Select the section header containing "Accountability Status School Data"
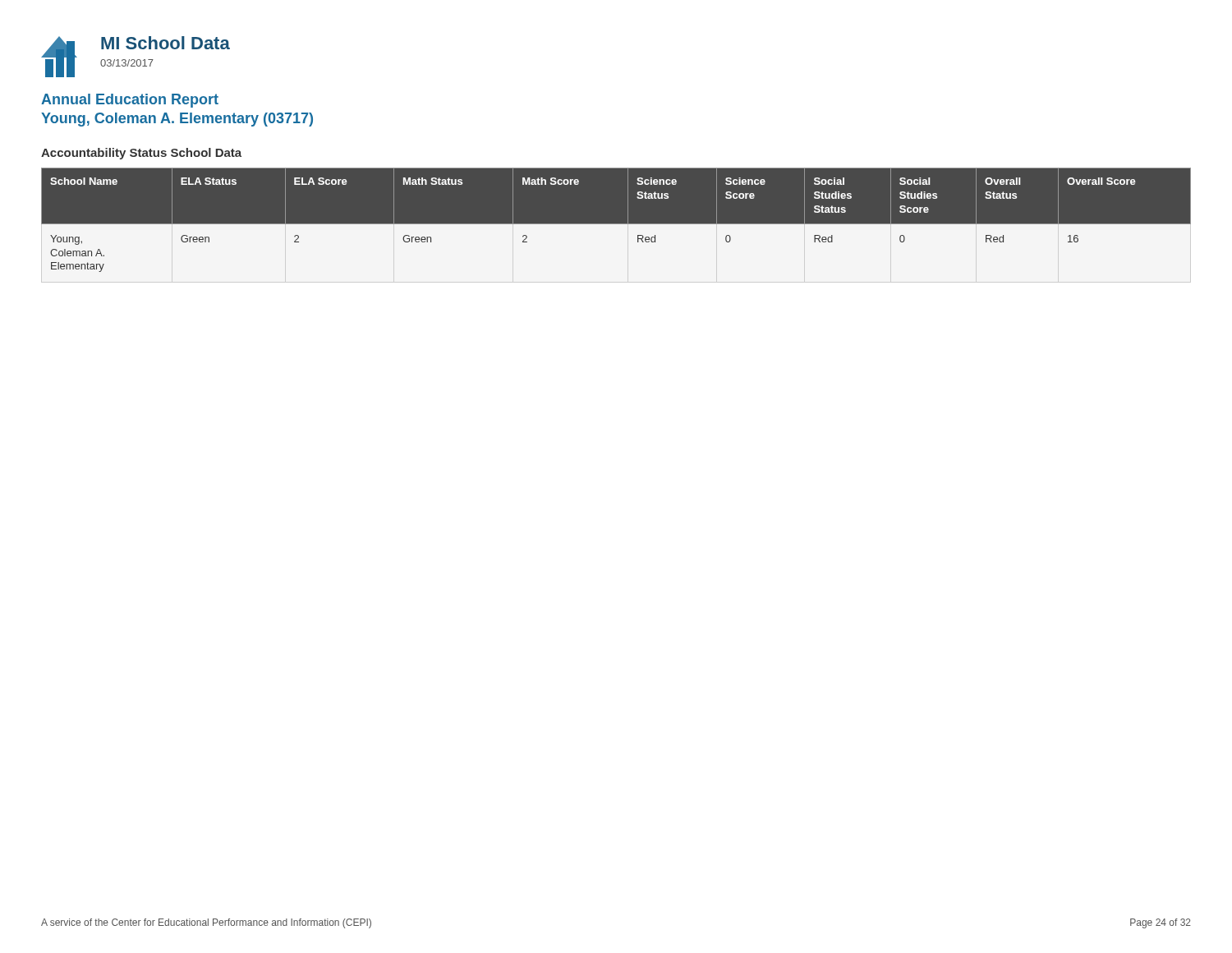 (141, 152)
